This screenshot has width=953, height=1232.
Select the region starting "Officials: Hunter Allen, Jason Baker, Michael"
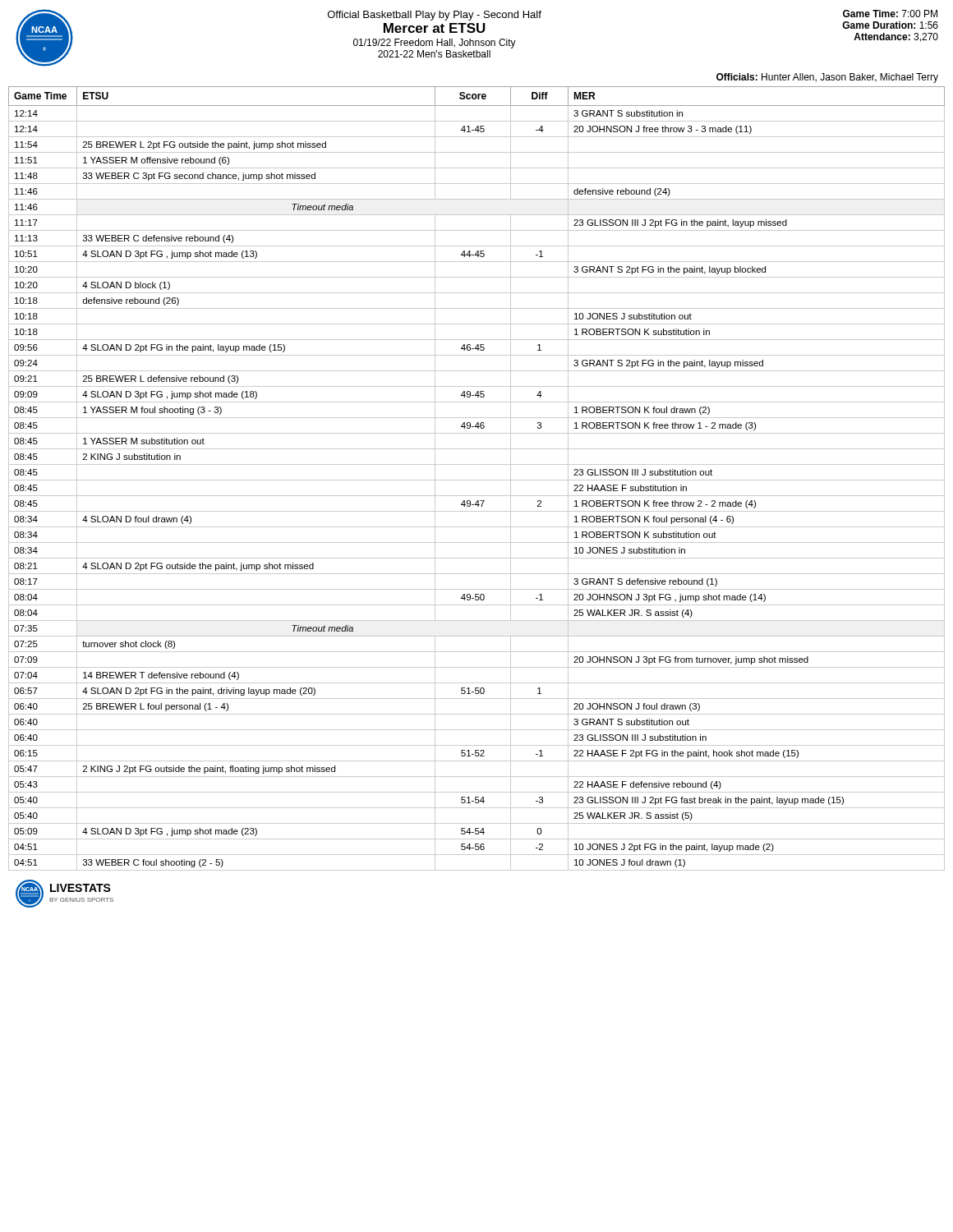[x=827, y=77]
